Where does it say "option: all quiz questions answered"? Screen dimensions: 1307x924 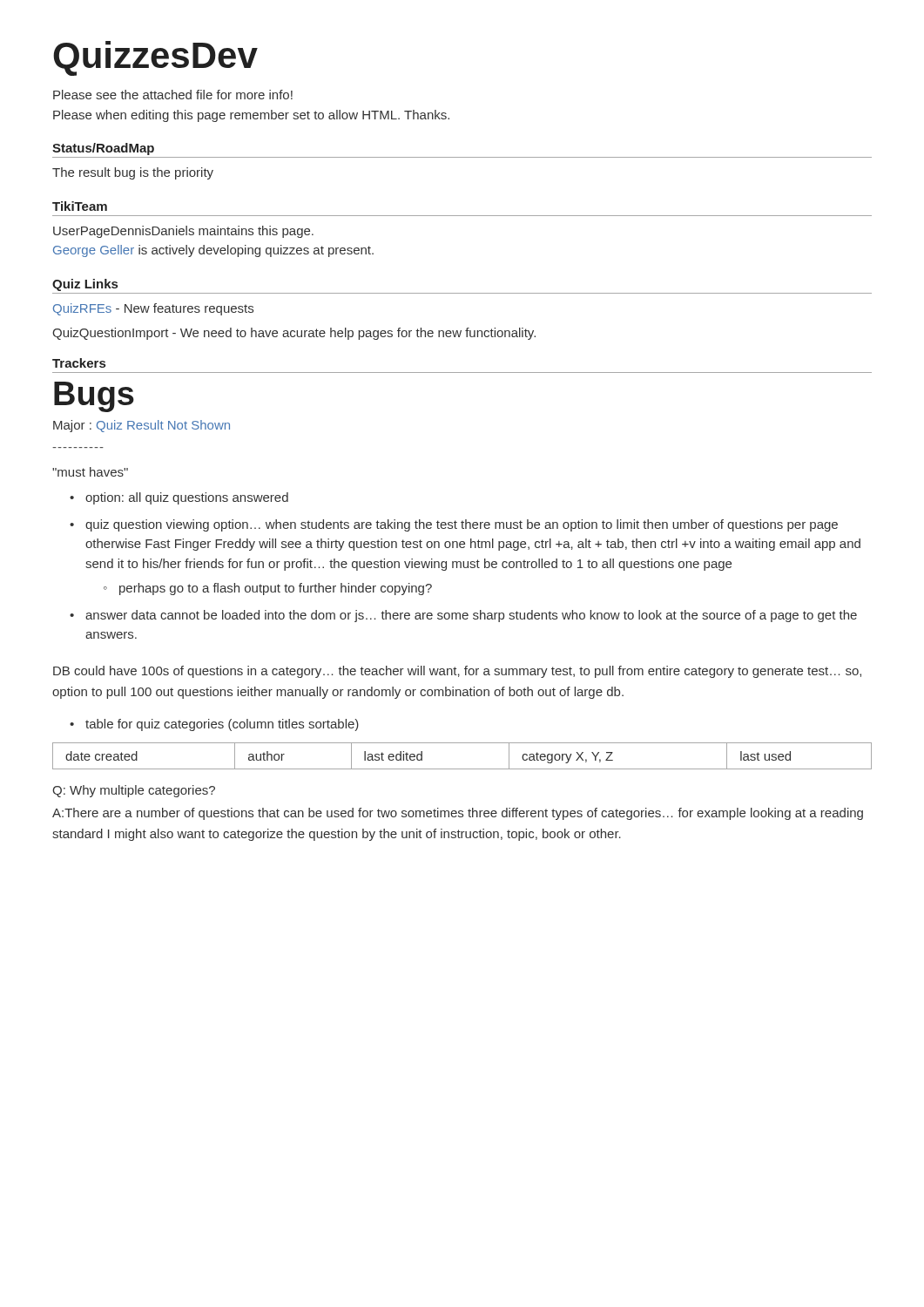[x=187, y=497]
